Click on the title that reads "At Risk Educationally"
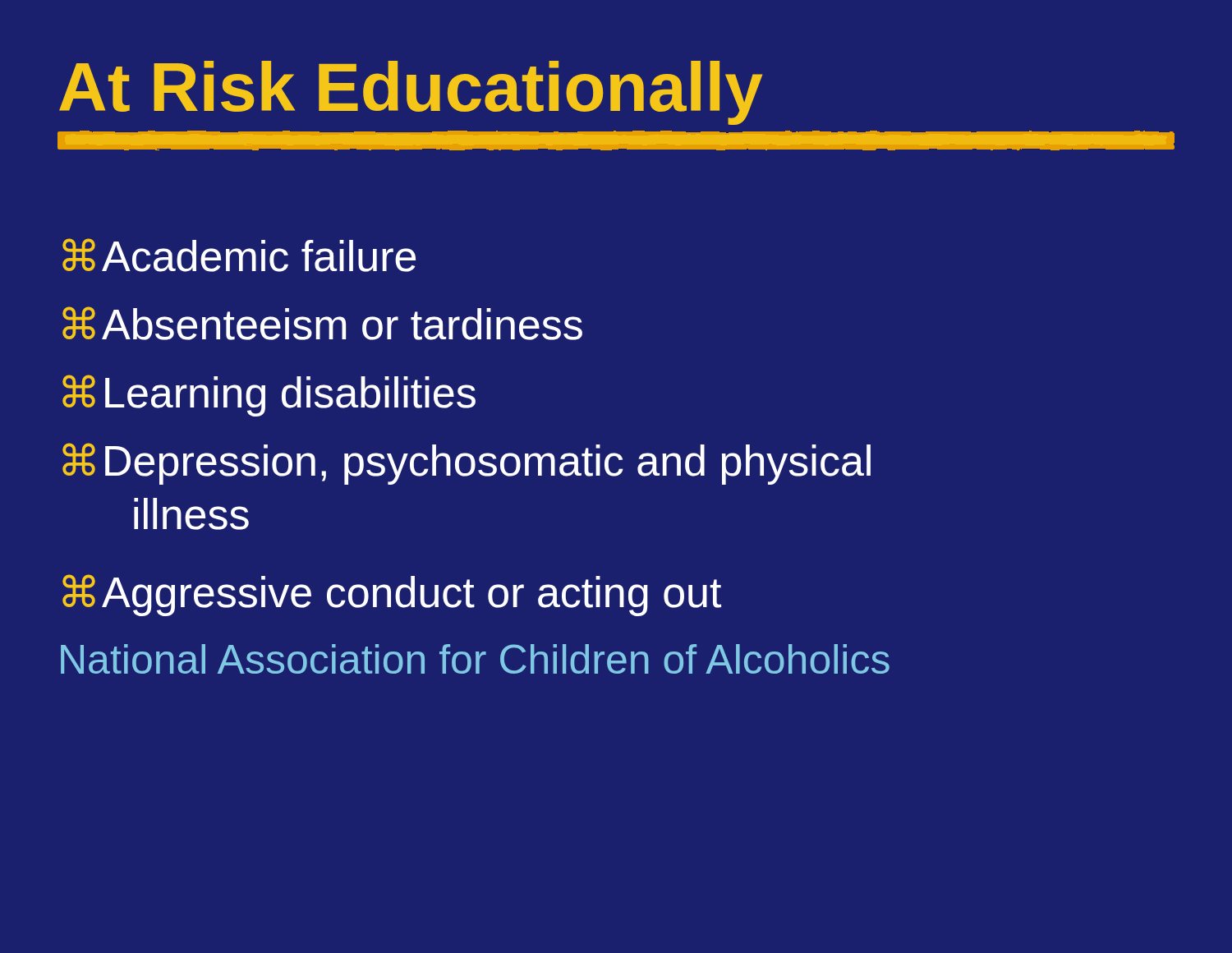The height and width of the screenshot is (953, 1232). (x=616, y=100)
